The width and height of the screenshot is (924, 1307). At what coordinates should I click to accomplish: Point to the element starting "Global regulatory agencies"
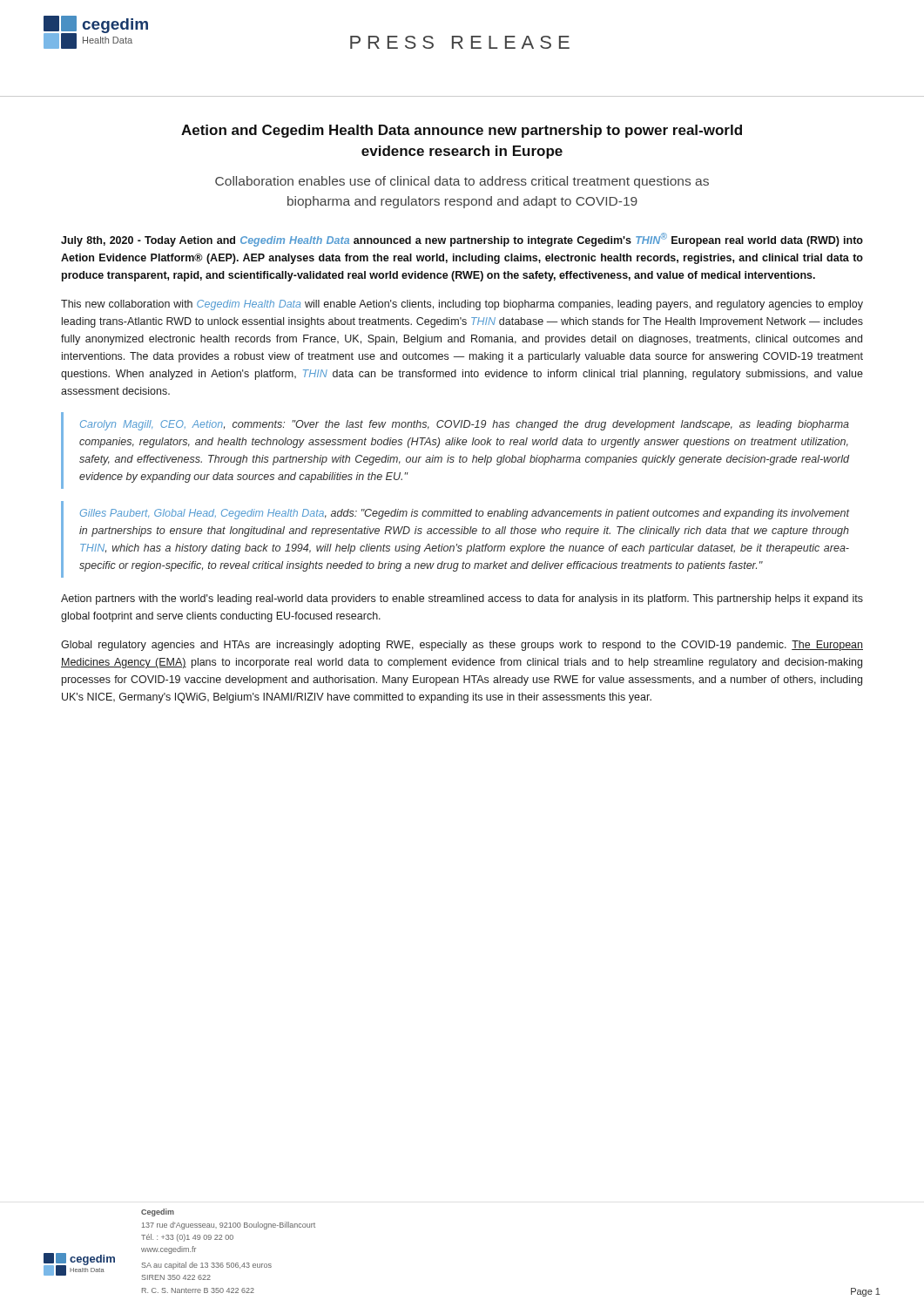tap(462, 671)
